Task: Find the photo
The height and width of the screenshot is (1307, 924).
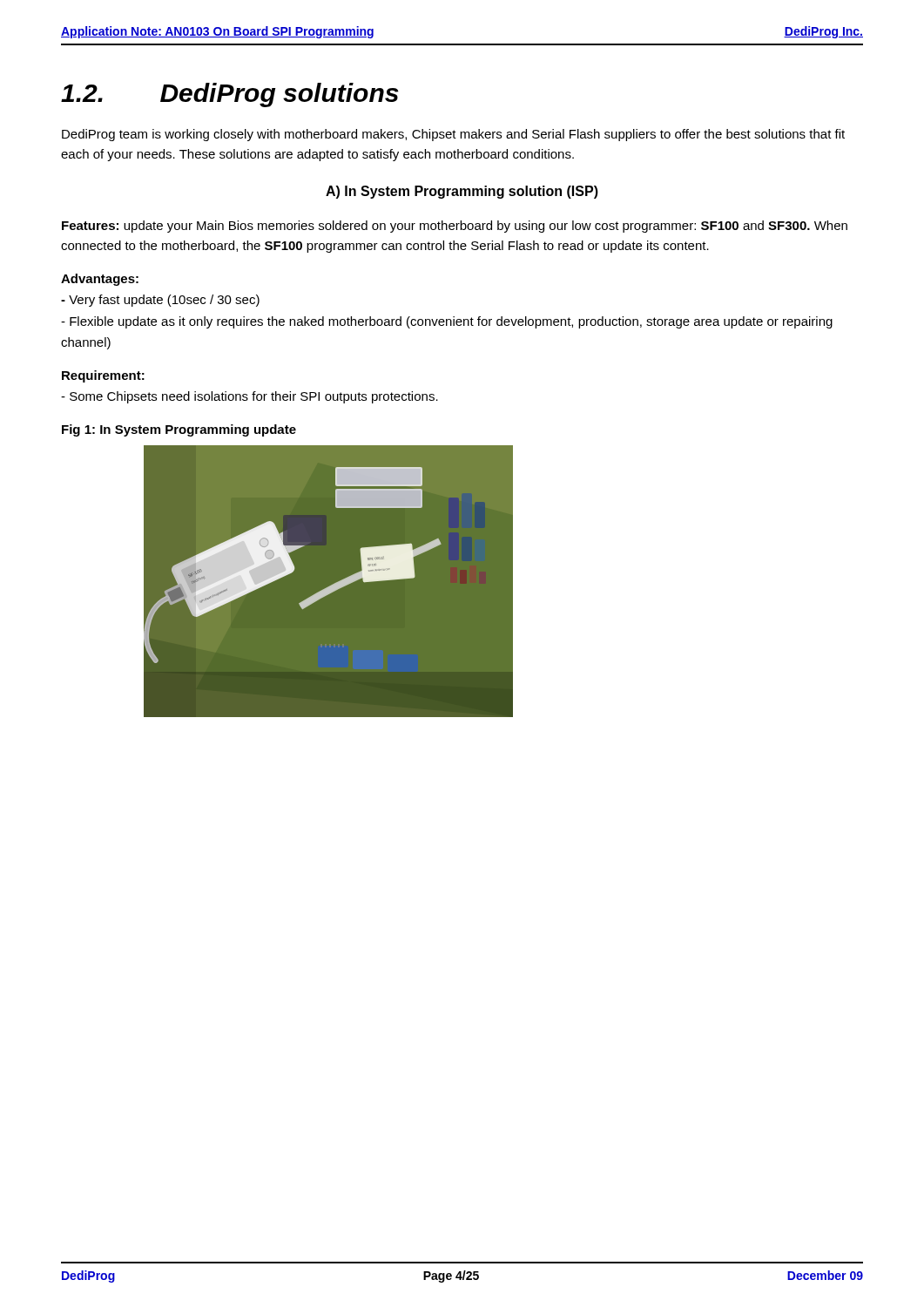Action: click(328, 581)
